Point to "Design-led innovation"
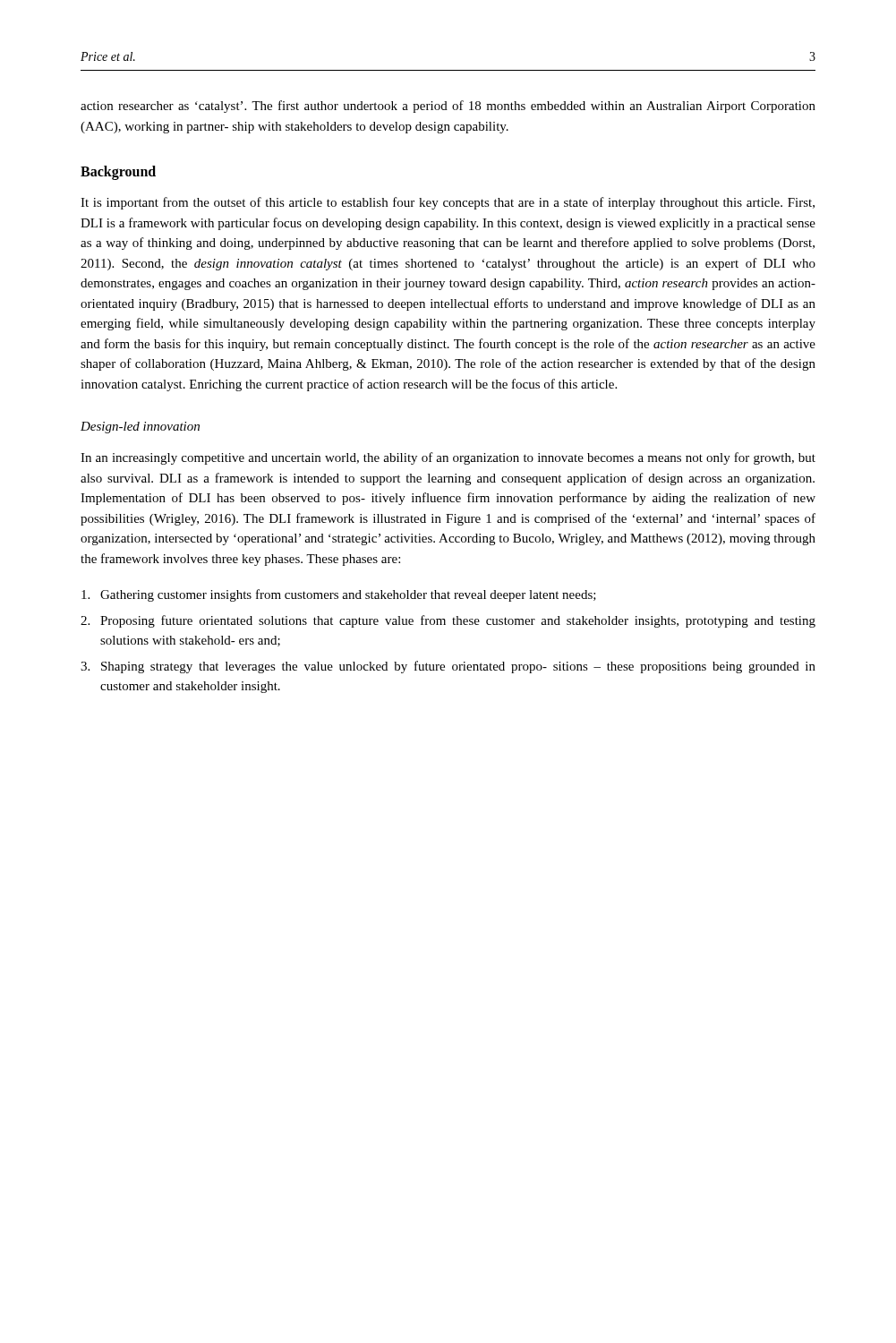This screenshot has height=1343, width=896. coord(140,427)
